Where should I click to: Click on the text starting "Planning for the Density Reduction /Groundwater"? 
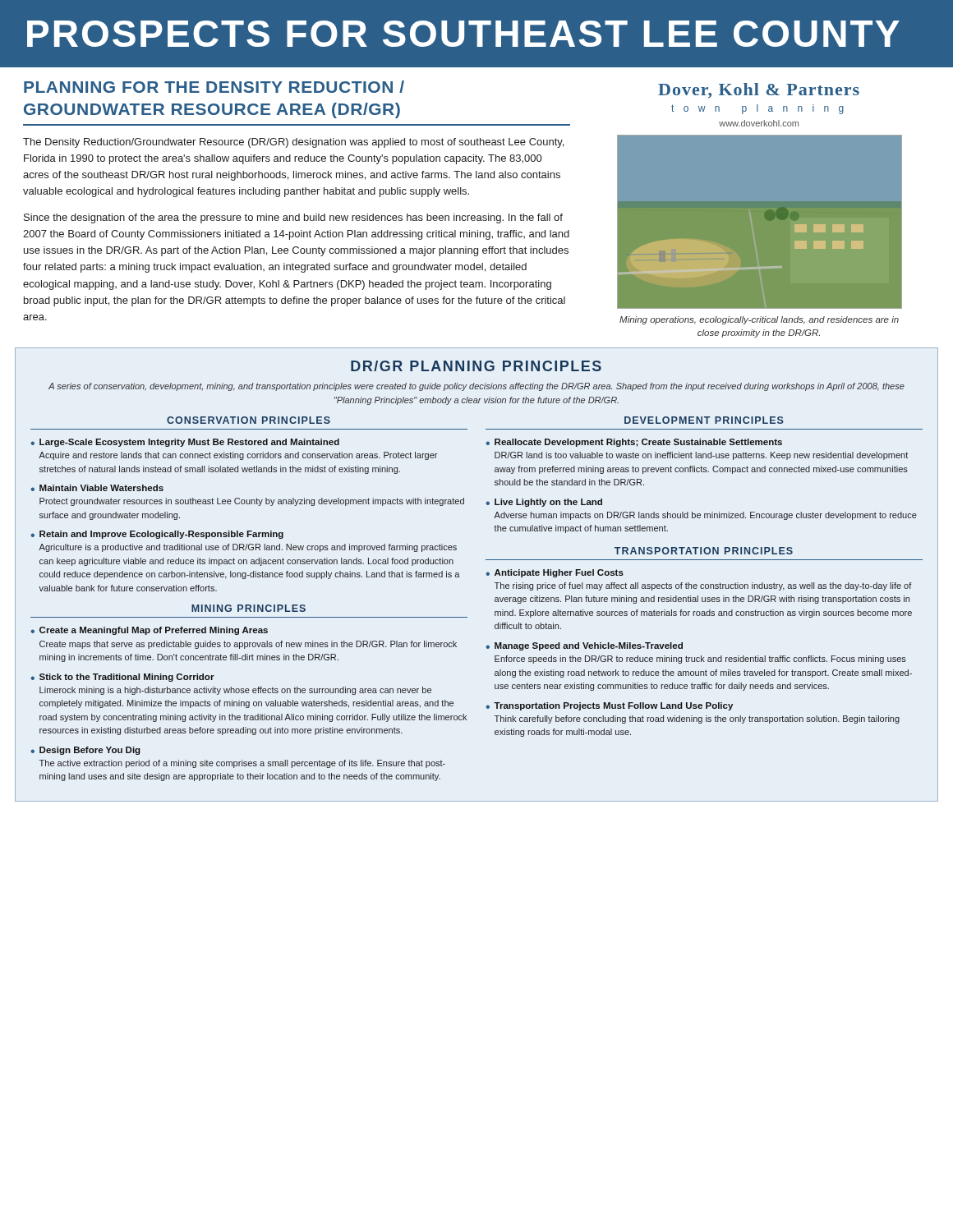point(214,98)
